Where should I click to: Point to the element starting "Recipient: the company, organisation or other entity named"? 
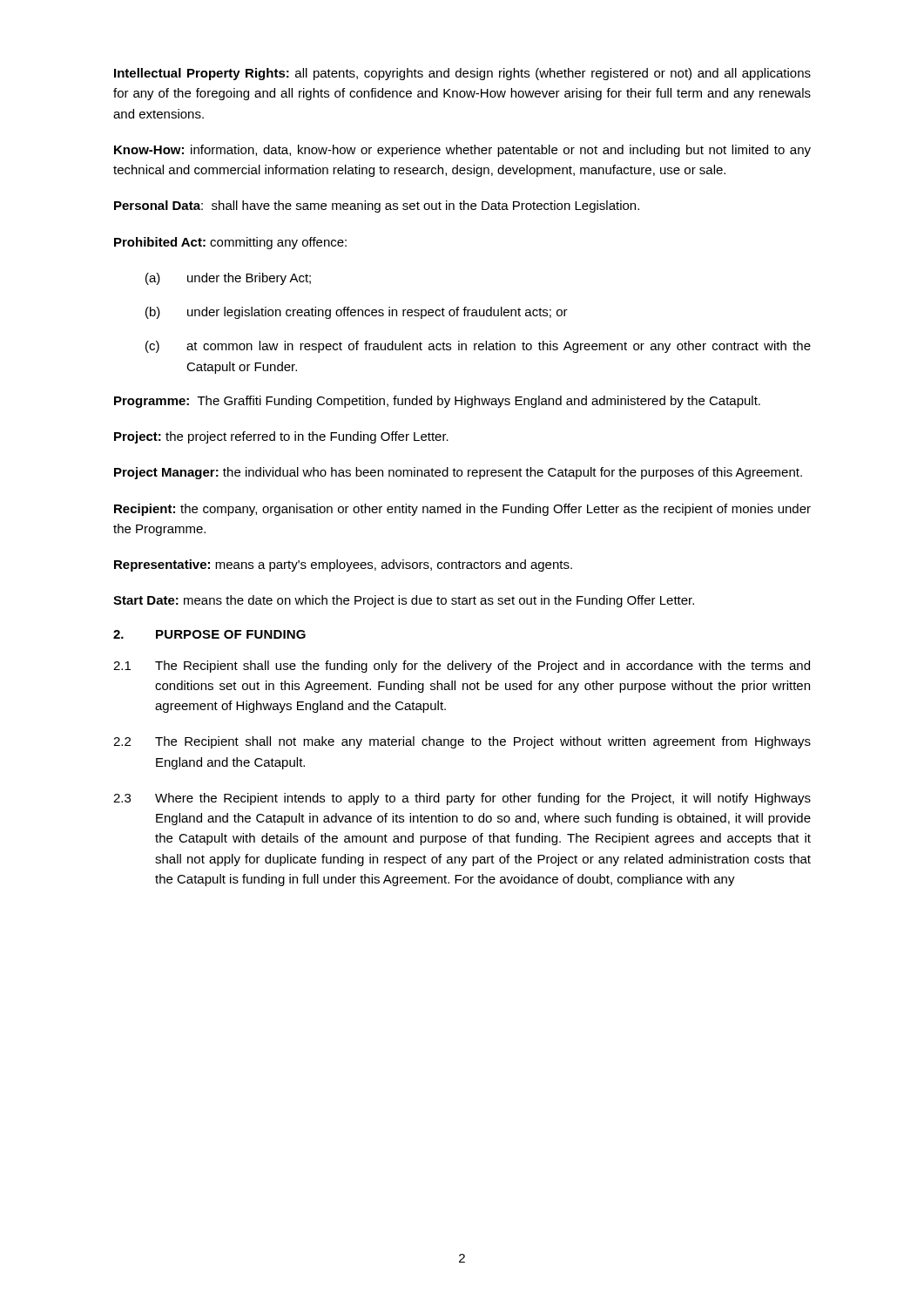click(x=462, y=518)
